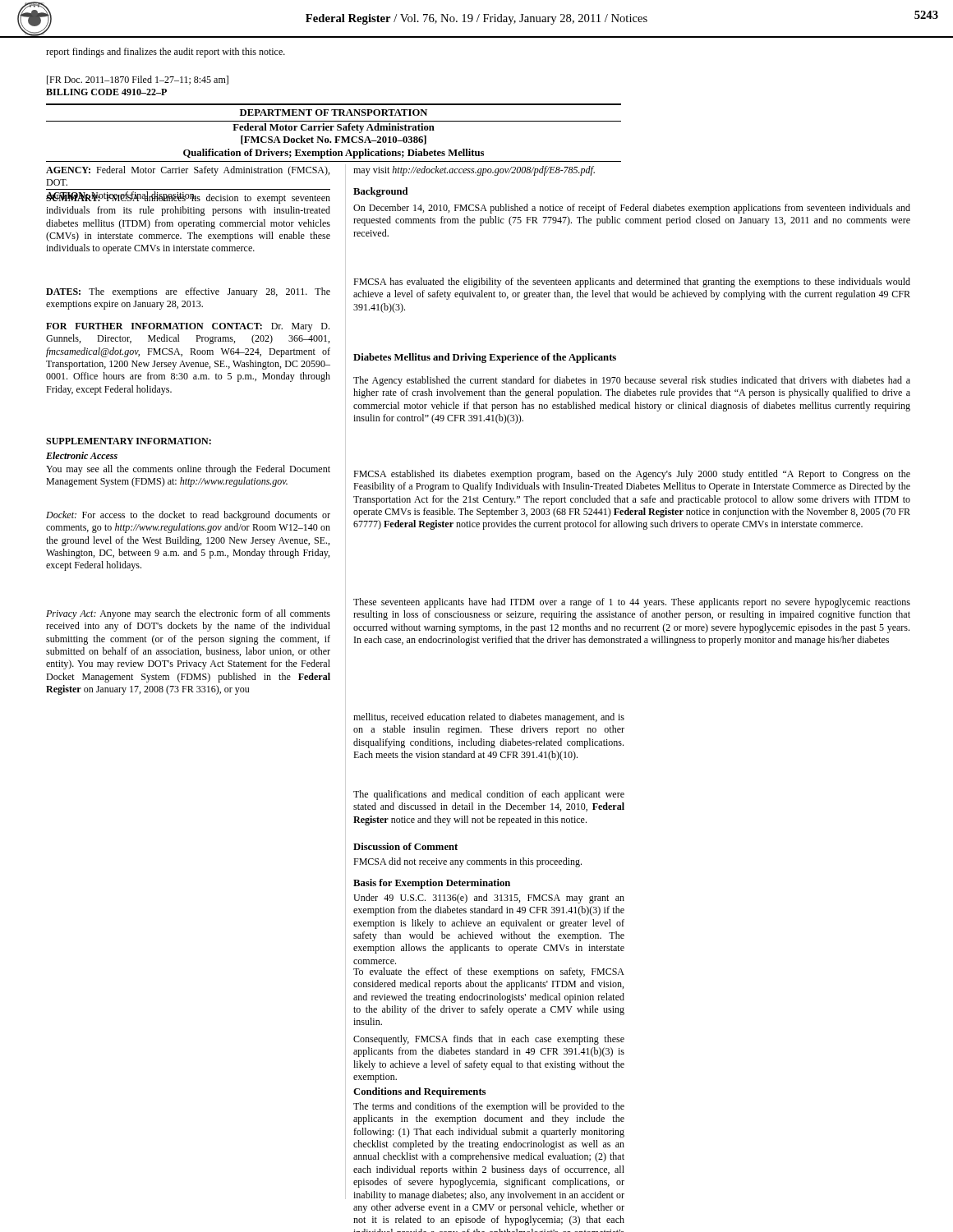Viewport: 953px width, 1232px height.
Task: Find the text starting "Federal Motor Carrier Safety Administration"
Action: [x=334, y=127]
